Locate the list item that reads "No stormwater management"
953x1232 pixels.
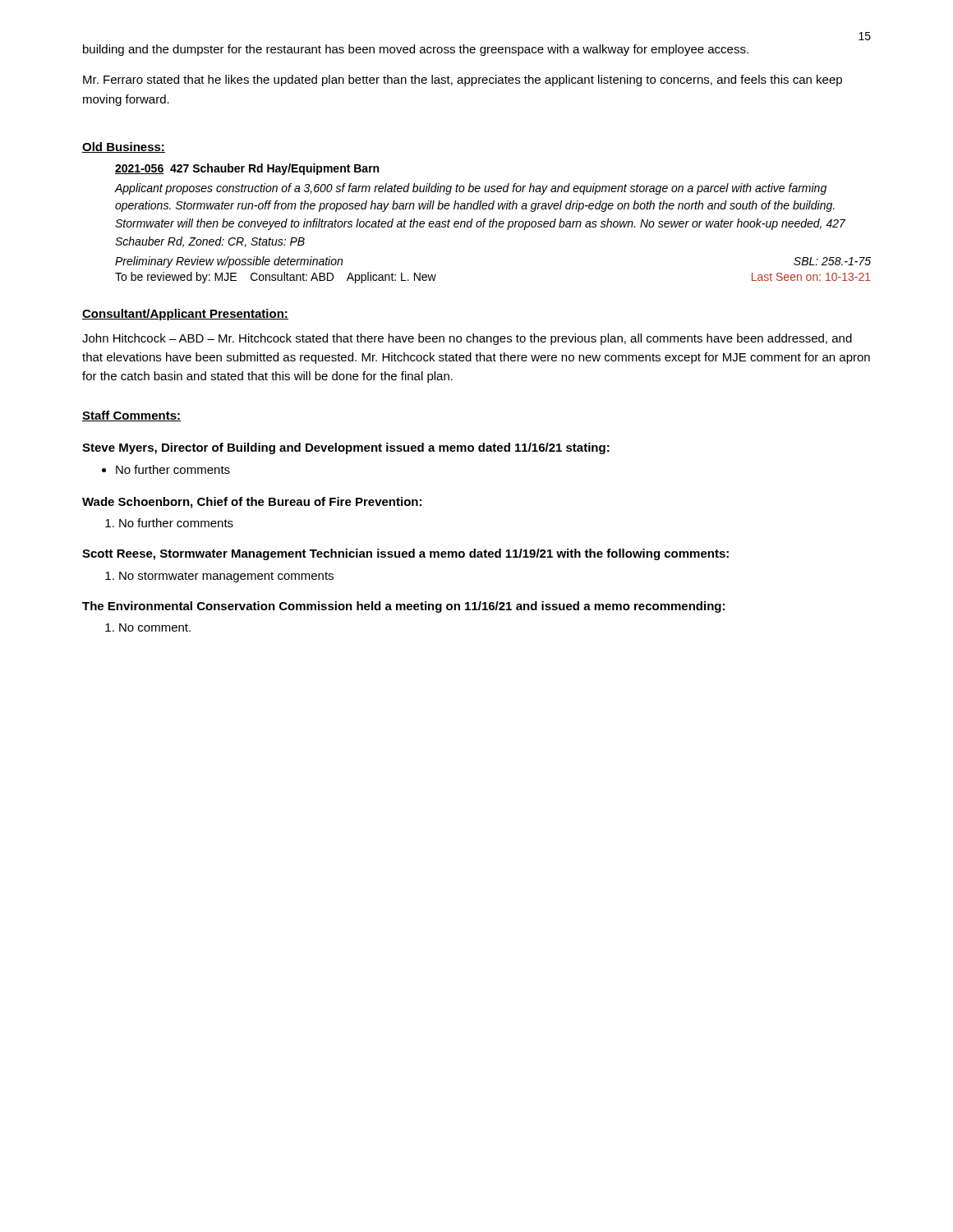[x=226, y=575]
